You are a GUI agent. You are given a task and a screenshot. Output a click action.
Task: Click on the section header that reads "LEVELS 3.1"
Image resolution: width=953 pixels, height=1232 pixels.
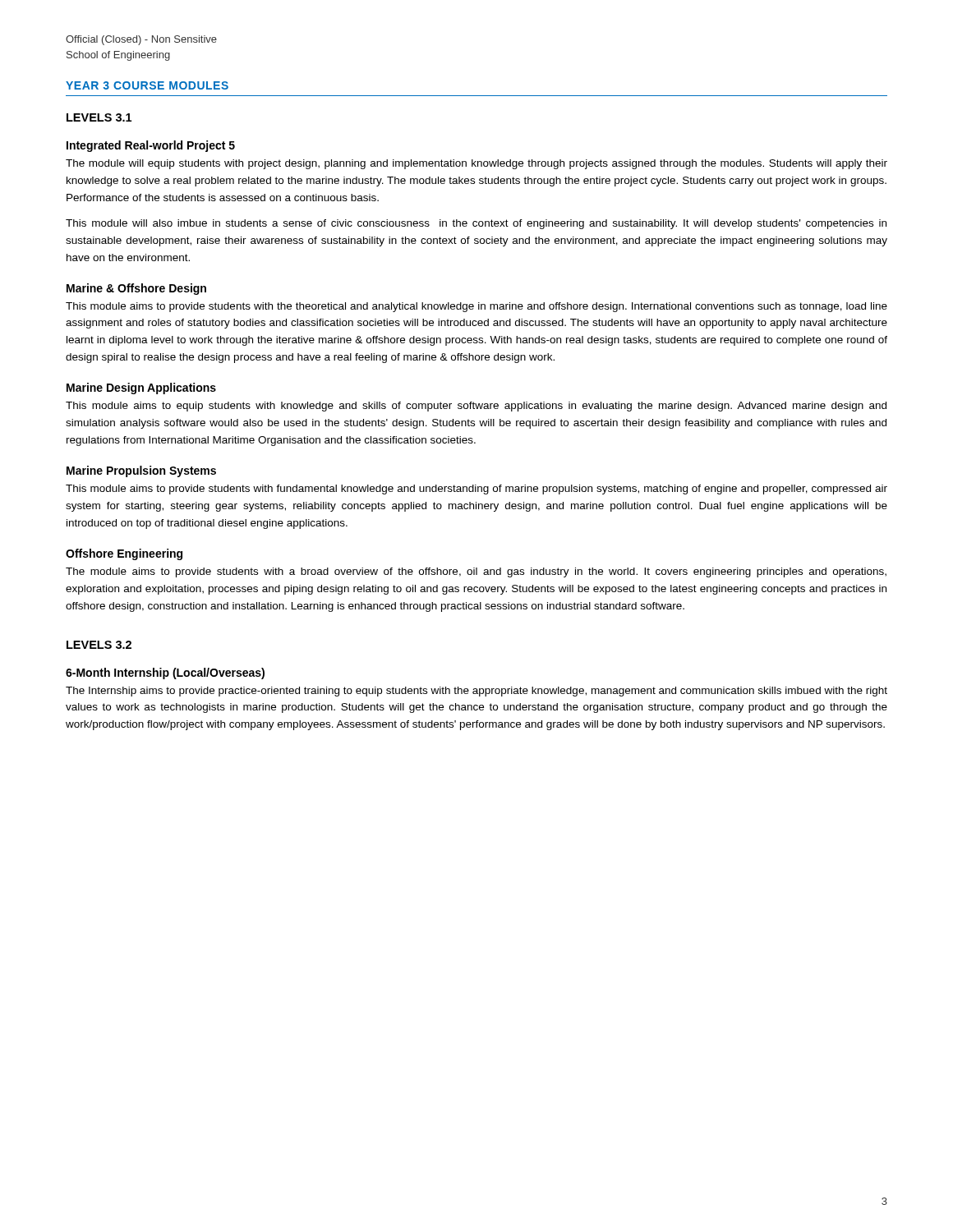(99, 117)
